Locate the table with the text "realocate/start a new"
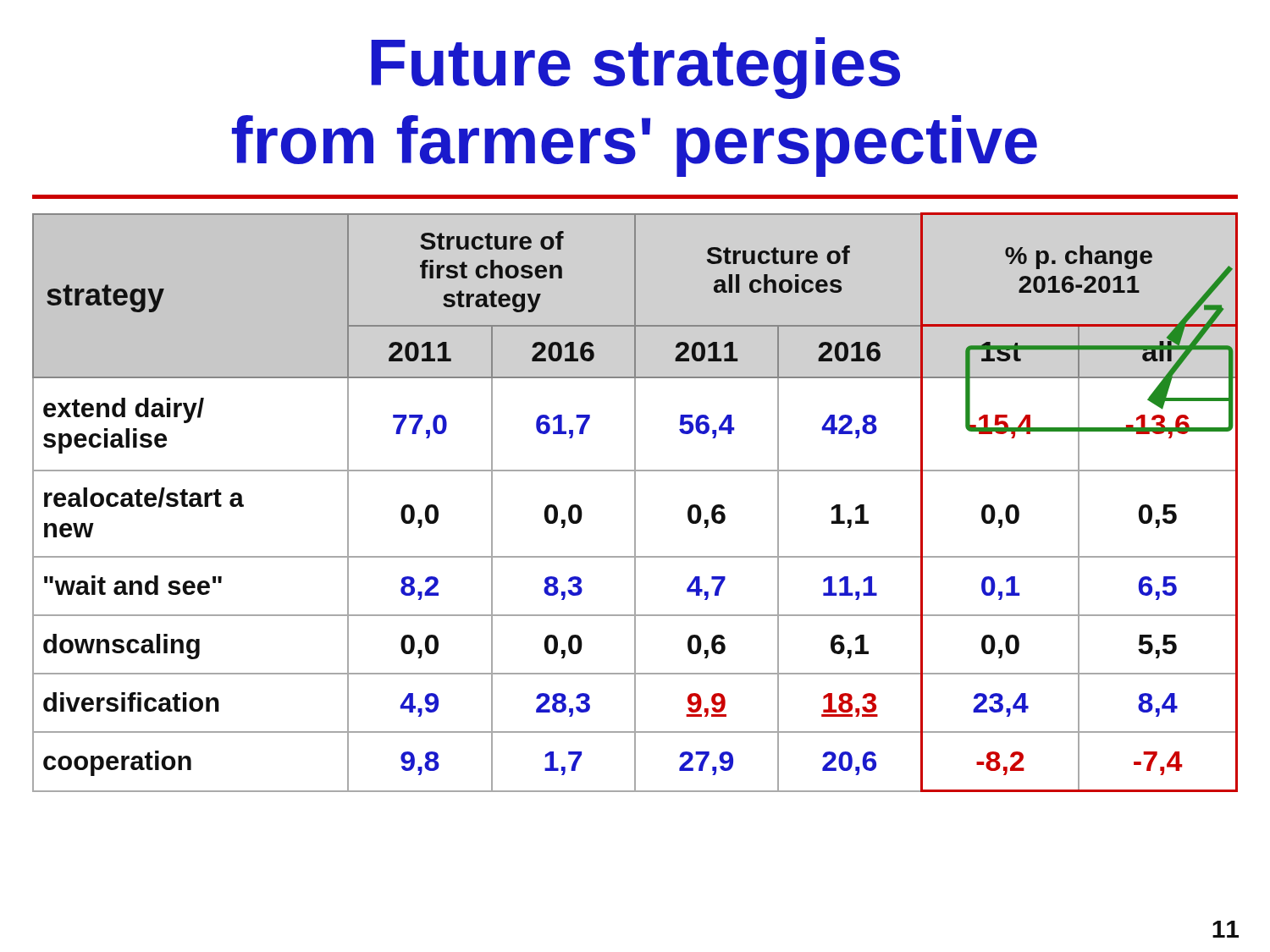This screenshot has width=1270, height=952. coord(635,496)
